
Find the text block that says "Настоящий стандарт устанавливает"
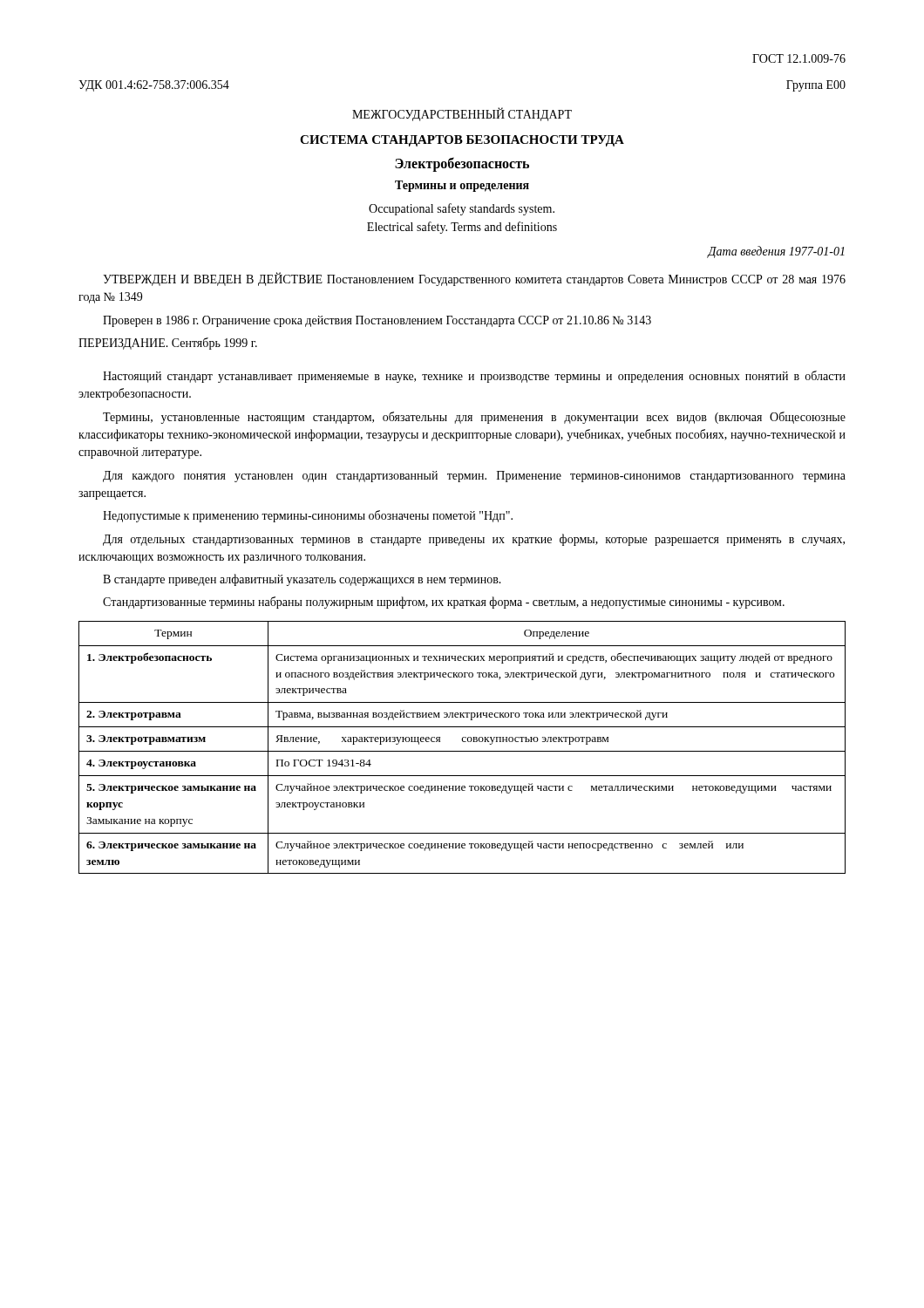[x=462, y=385]
